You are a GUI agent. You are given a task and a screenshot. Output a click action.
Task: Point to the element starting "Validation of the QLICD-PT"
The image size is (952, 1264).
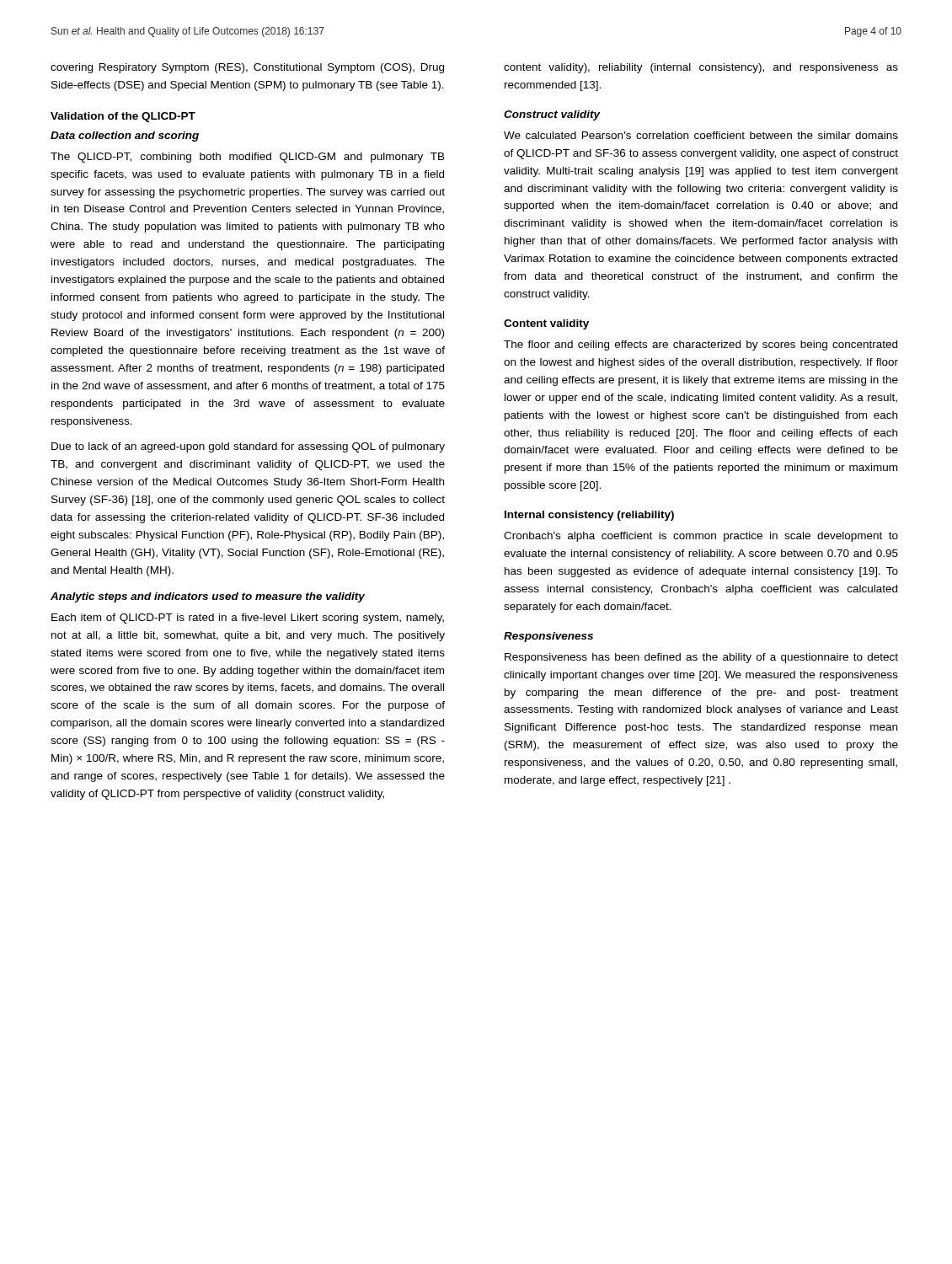pos(123,116)
